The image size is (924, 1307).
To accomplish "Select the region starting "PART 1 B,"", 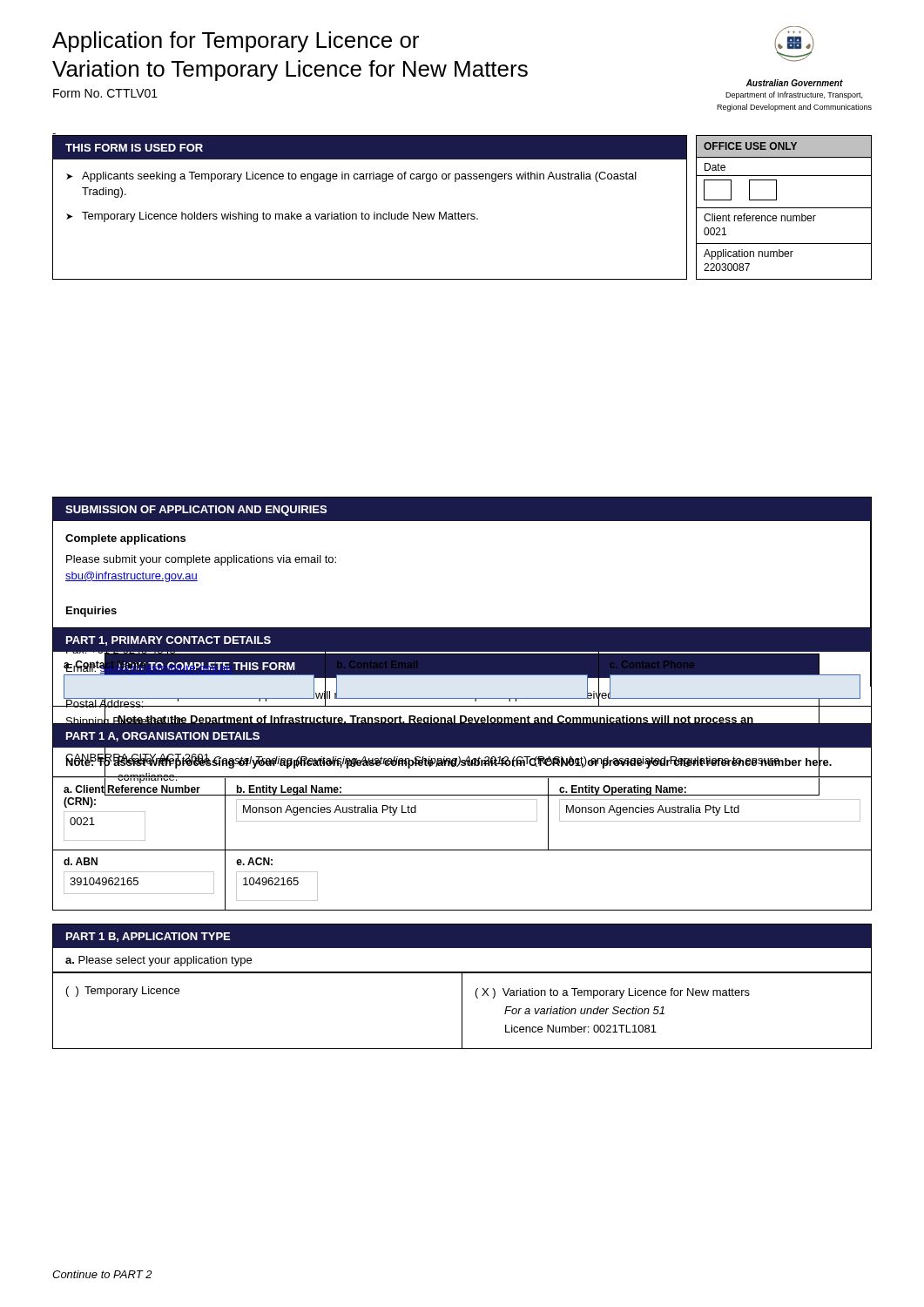I will tap(148, 936).
